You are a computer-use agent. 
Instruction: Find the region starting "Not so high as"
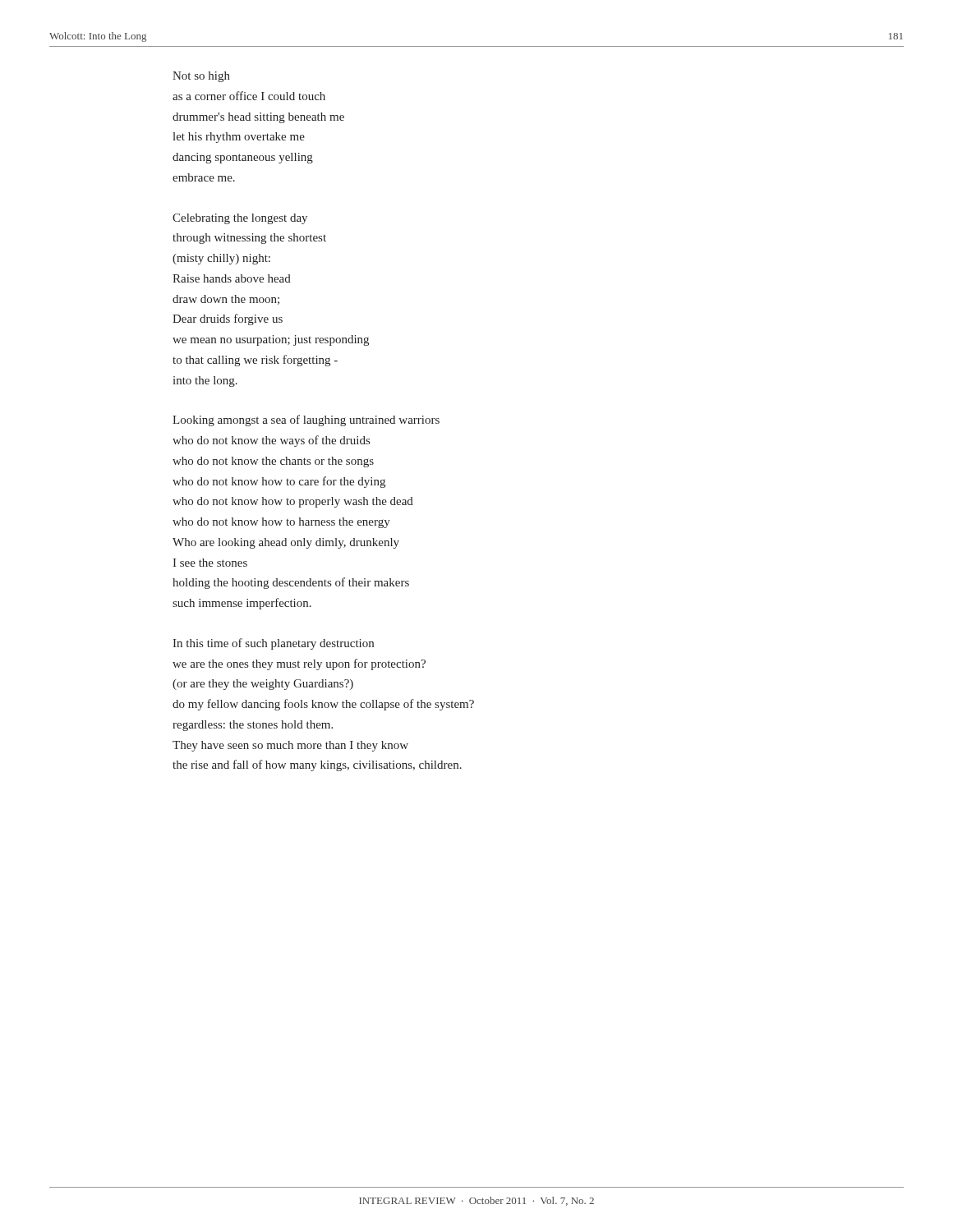click(x=201, y=77)
